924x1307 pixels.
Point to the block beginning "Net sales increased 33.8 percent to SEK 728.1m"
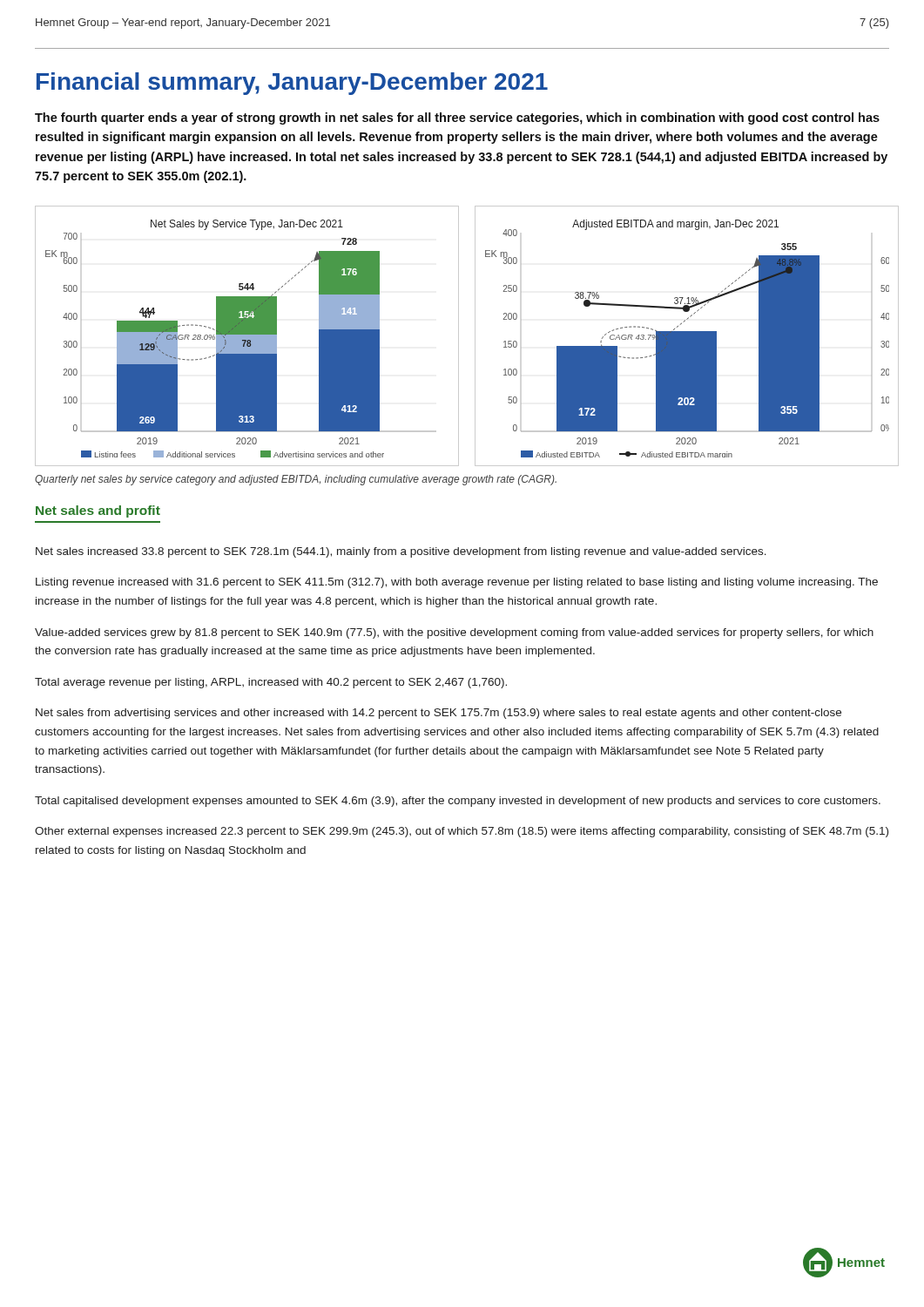tap(401, 551)
